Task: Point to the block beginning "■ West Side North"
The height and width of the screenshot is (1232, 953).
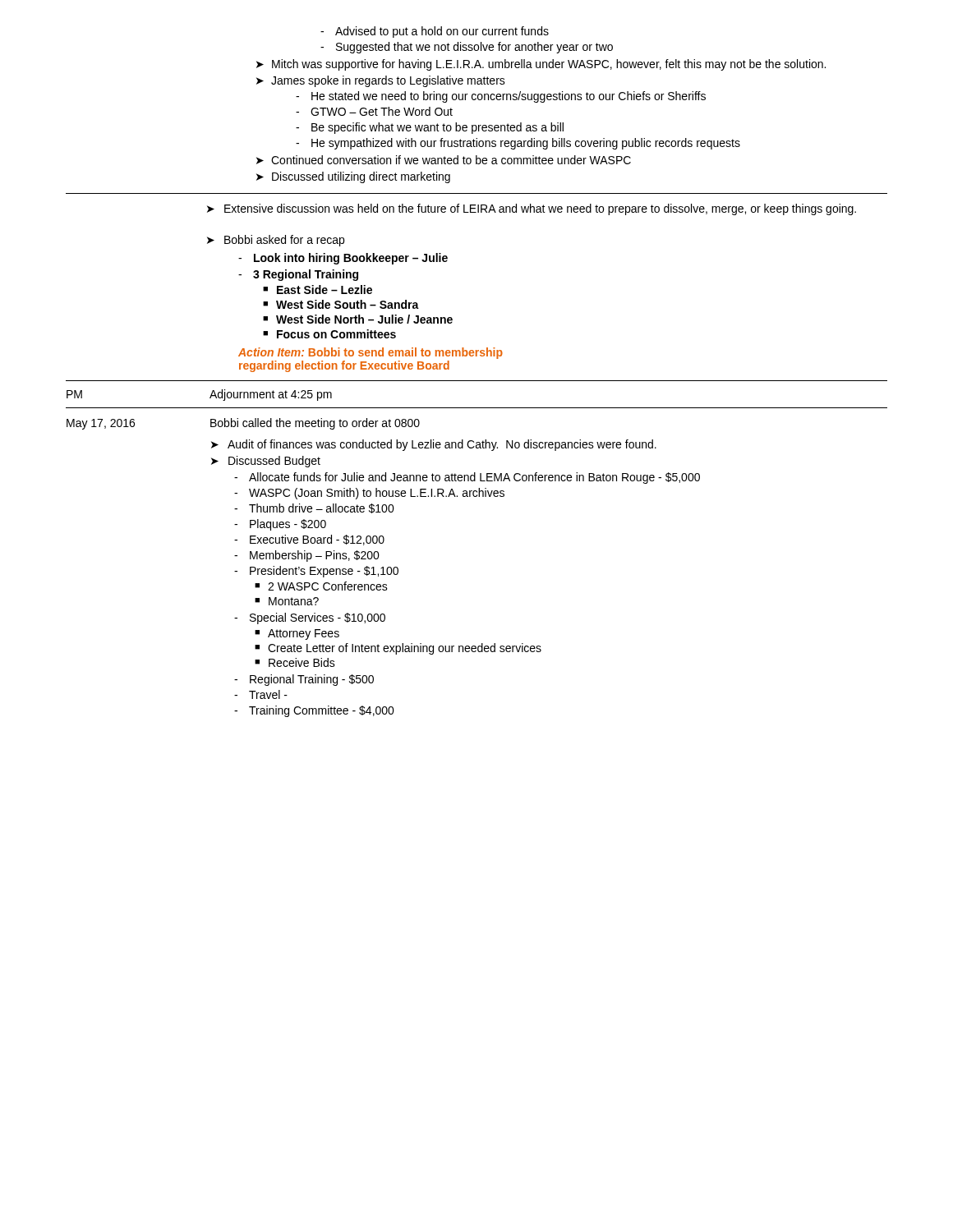Action: click(358, 320)
